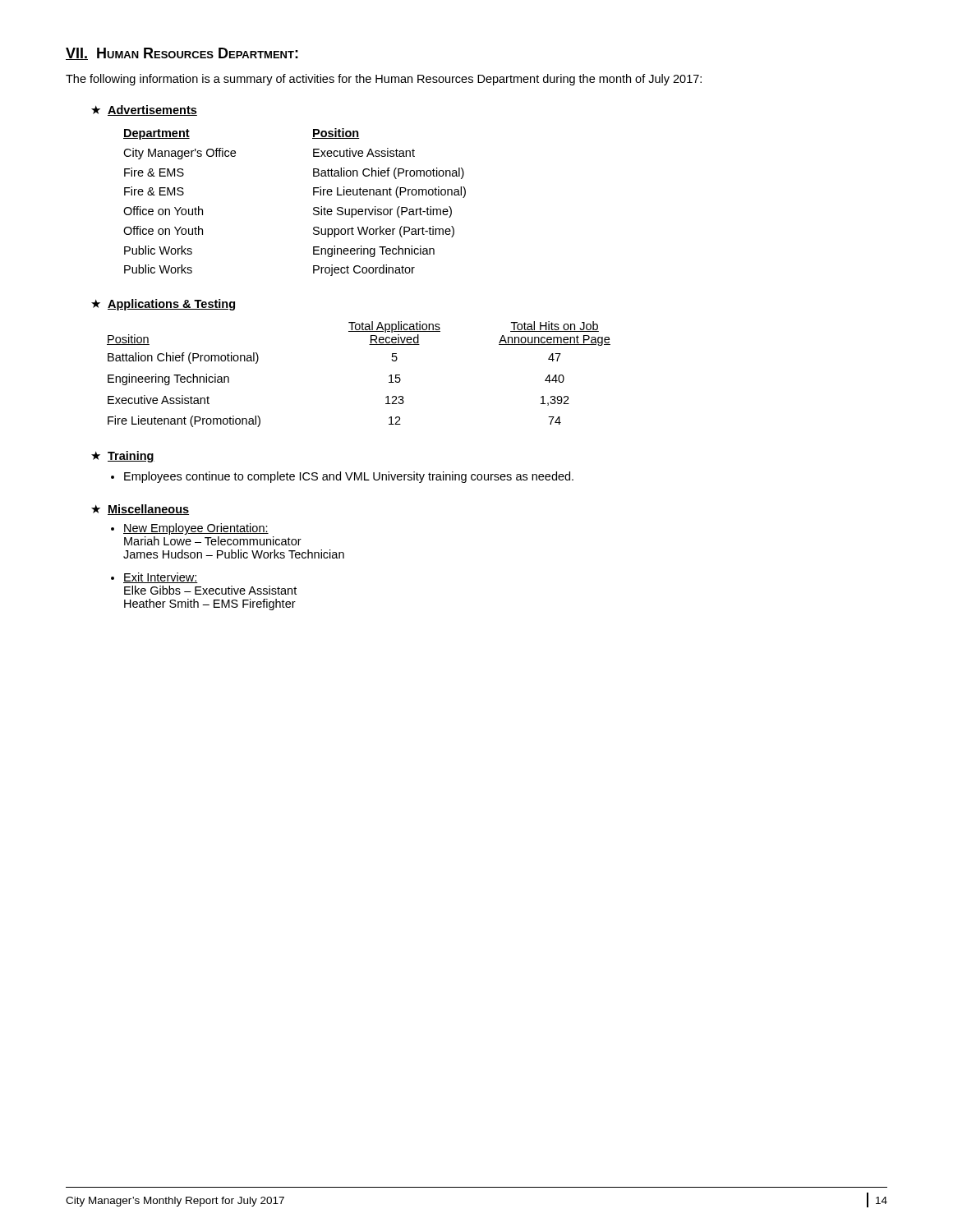Find the block starting "VII. Human Resources Department:"

[182, 53]
